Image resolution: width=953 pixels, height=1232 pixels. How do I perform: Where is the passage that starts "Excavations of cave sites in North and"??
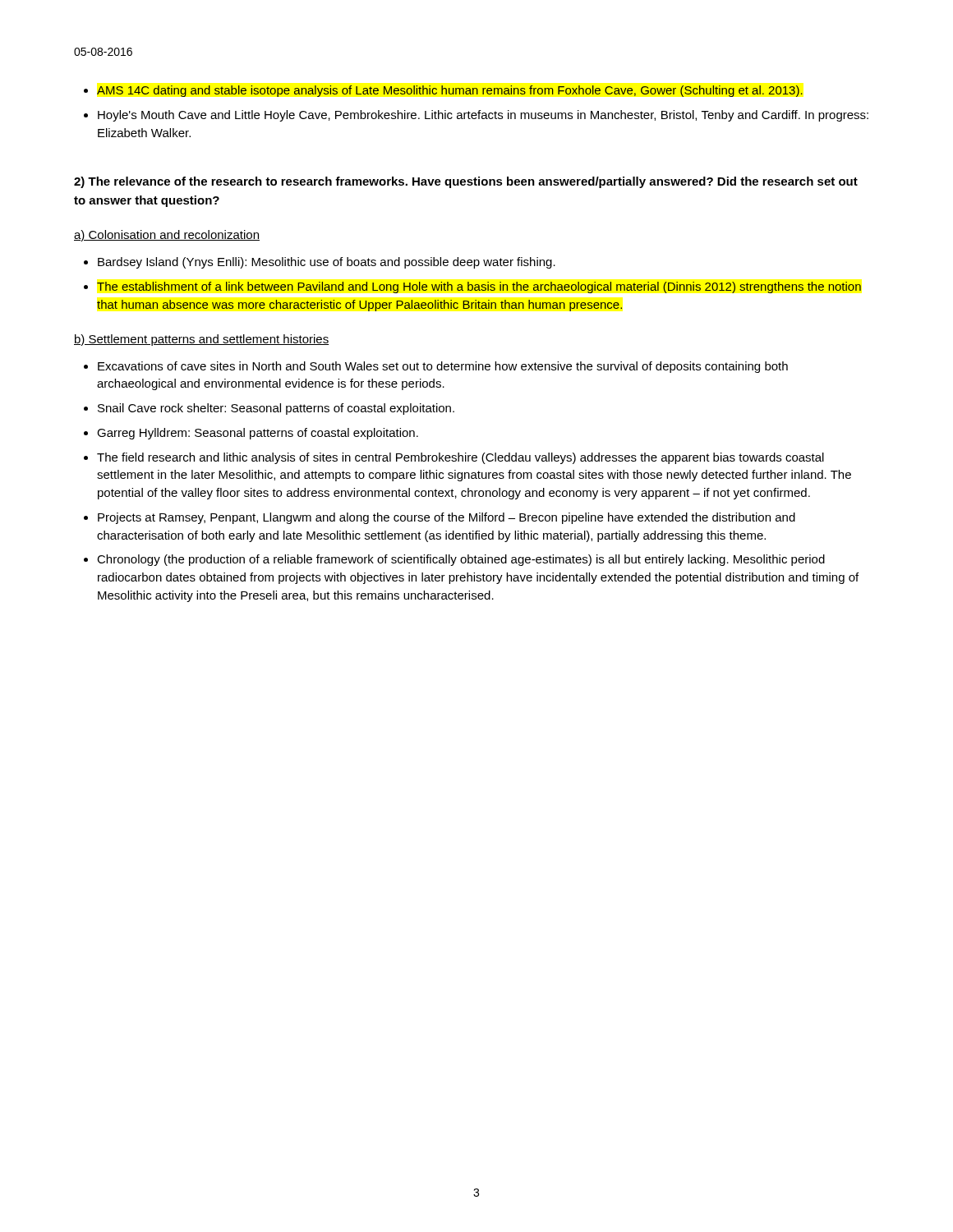tap(484, 375)
